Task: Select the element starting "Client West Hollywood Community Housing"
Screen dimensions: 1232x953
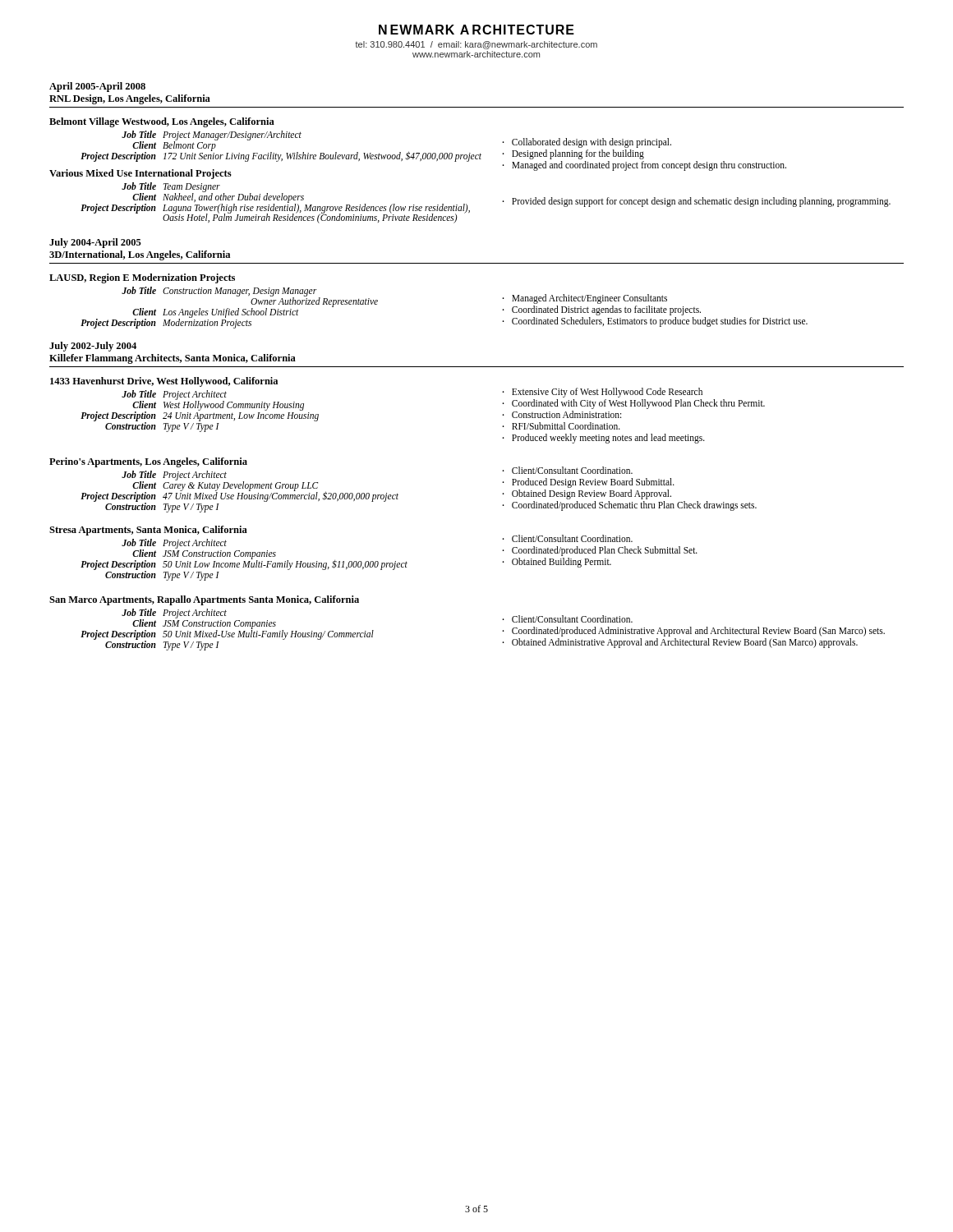Action: (x=267, y=405)
